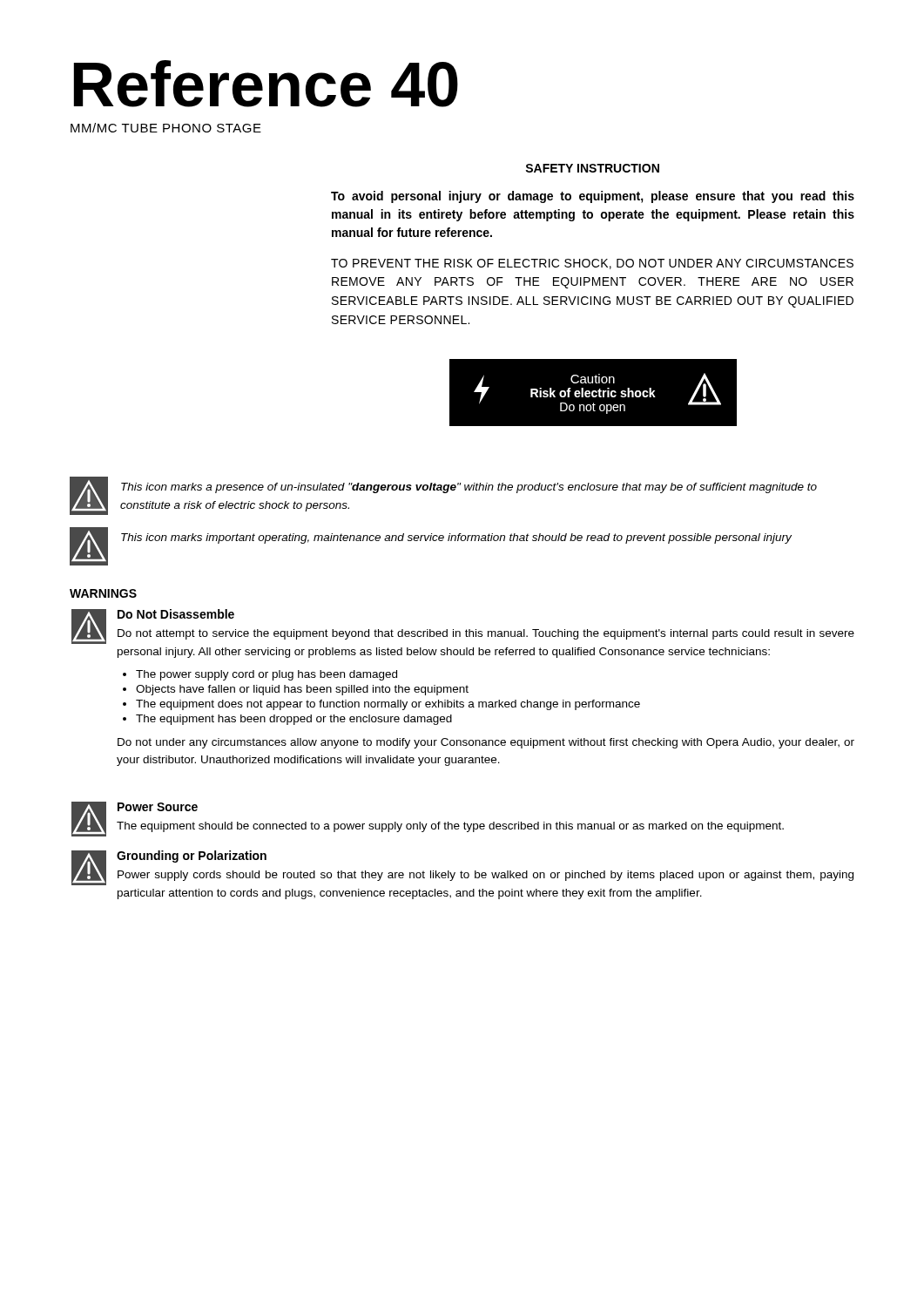Locate the text block containing "Do not under any"
Image resolution: width=924 pixels, height=1307 pixels.
coord(486,750)
